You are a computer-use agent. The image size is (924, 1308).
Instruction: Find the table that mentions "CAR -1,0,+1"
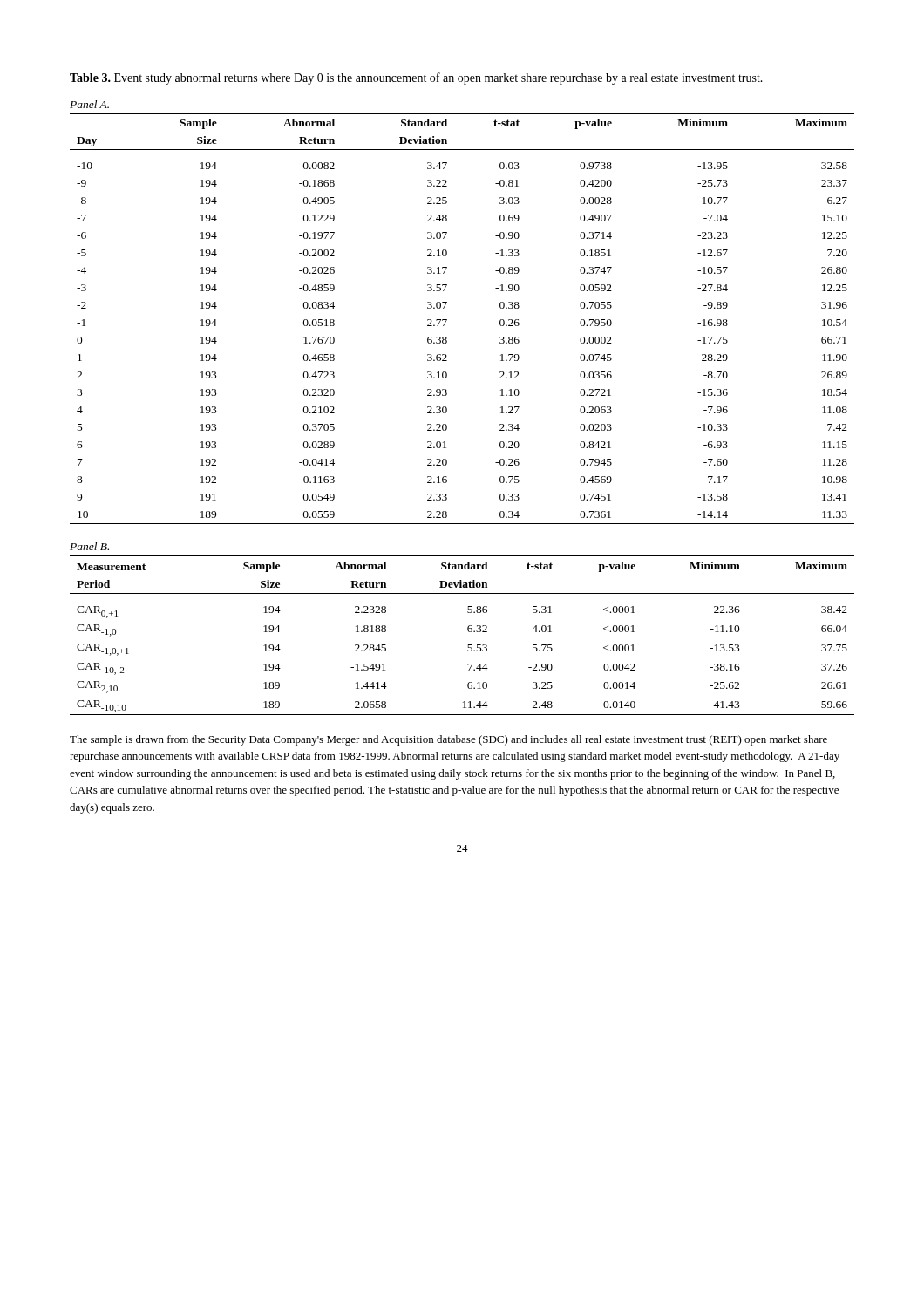pos(462,627)
